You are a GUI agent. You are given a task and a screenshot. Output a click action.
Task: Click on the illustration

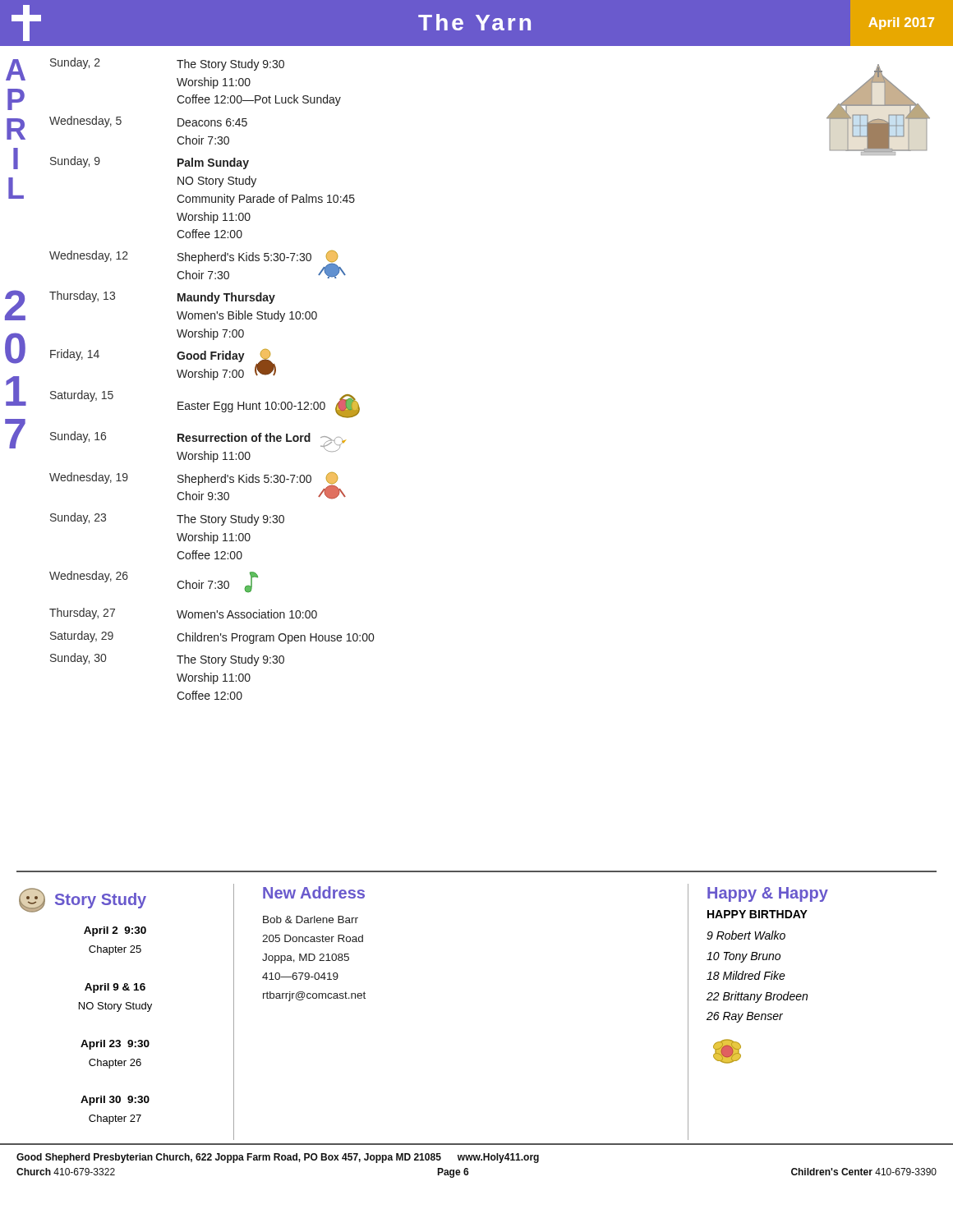tap(878, 107)
